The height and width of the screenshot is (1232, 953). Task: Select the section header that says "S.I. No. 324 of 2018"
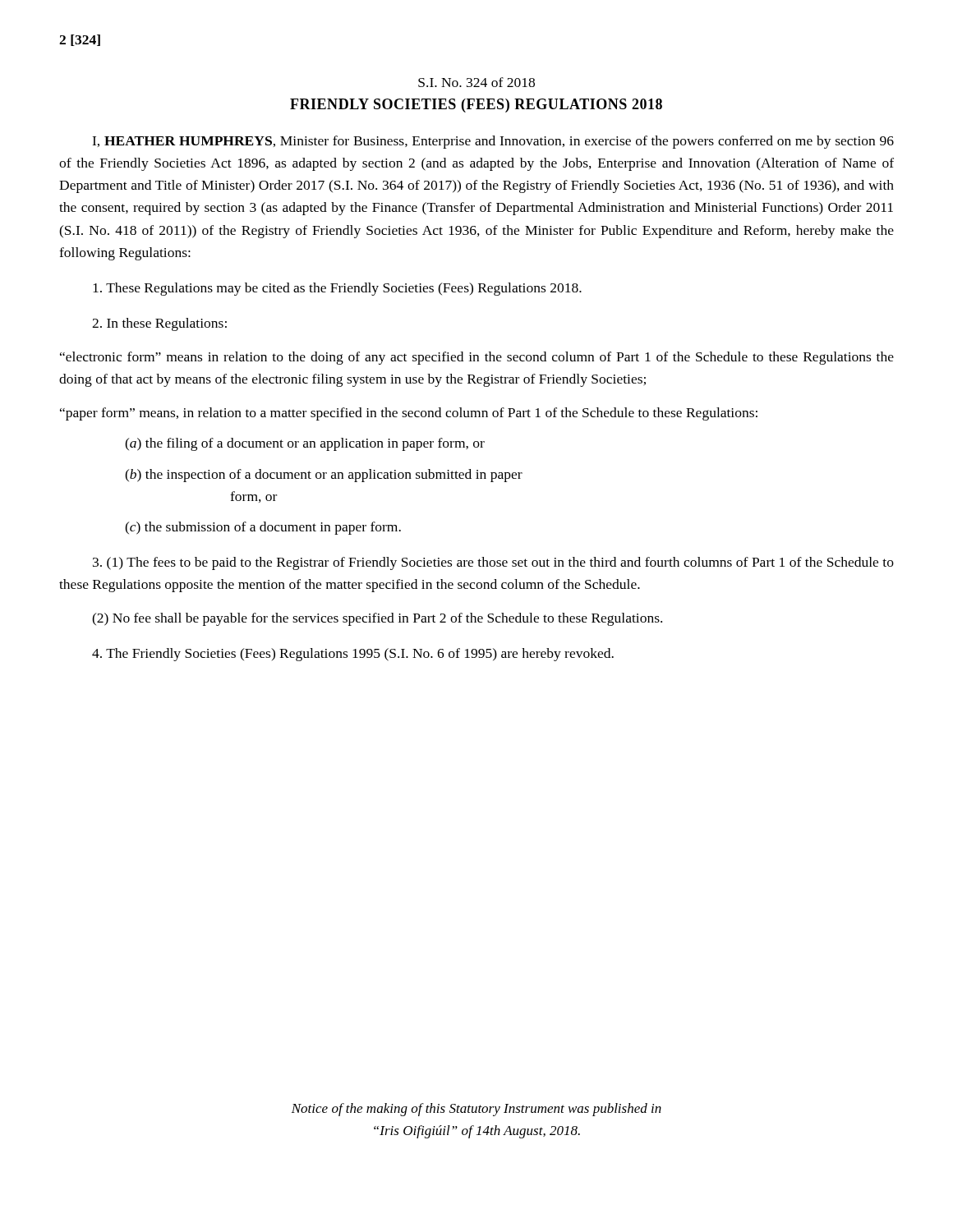(x=476, y=82)
